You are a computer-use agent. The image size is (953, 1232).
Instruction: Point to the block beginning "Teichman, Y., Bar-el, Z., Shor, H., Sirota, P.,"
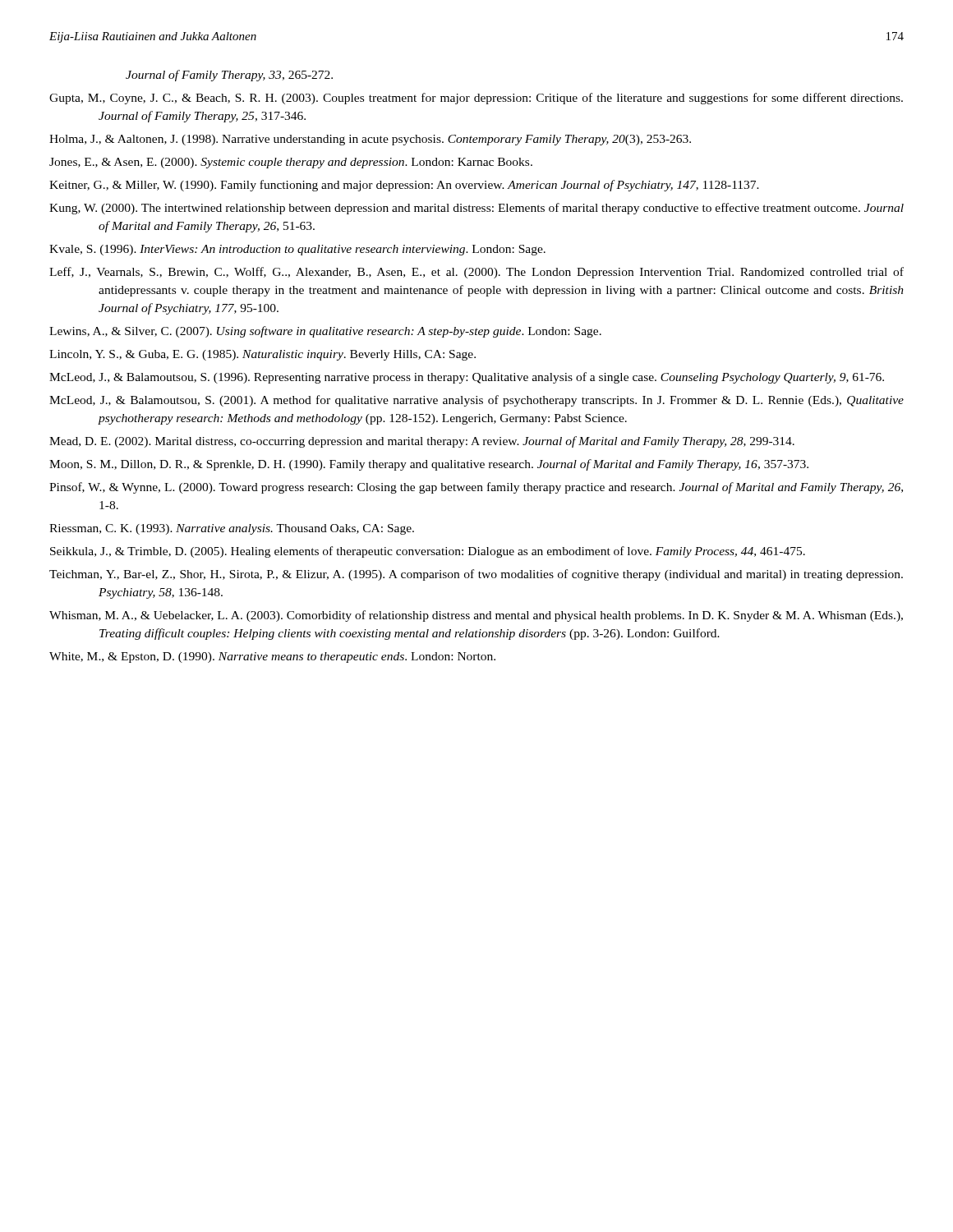click(x=476, y=583)
